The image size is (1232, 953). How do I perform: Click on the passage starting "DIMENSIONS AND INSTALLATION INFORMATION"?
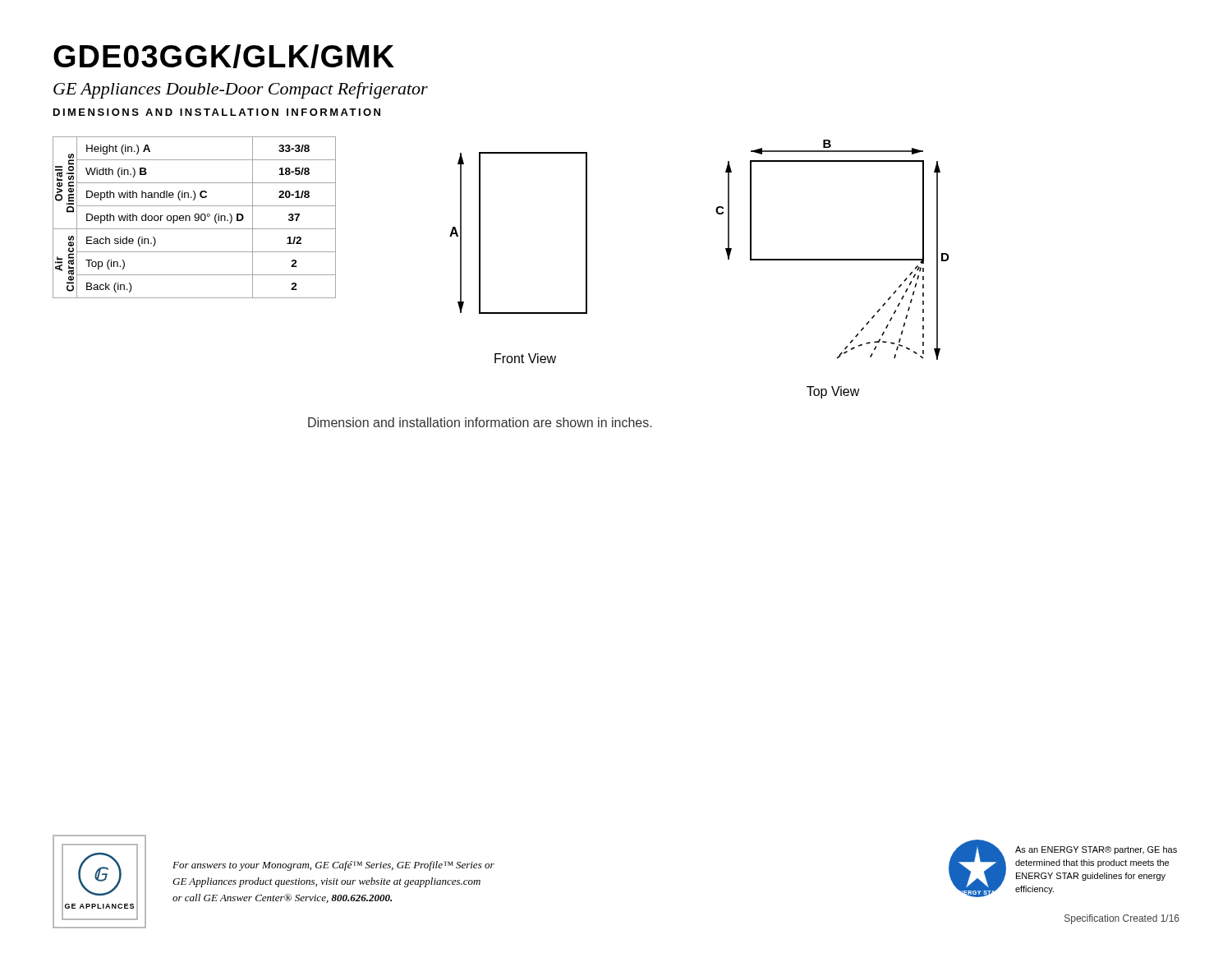pos(218,112)
